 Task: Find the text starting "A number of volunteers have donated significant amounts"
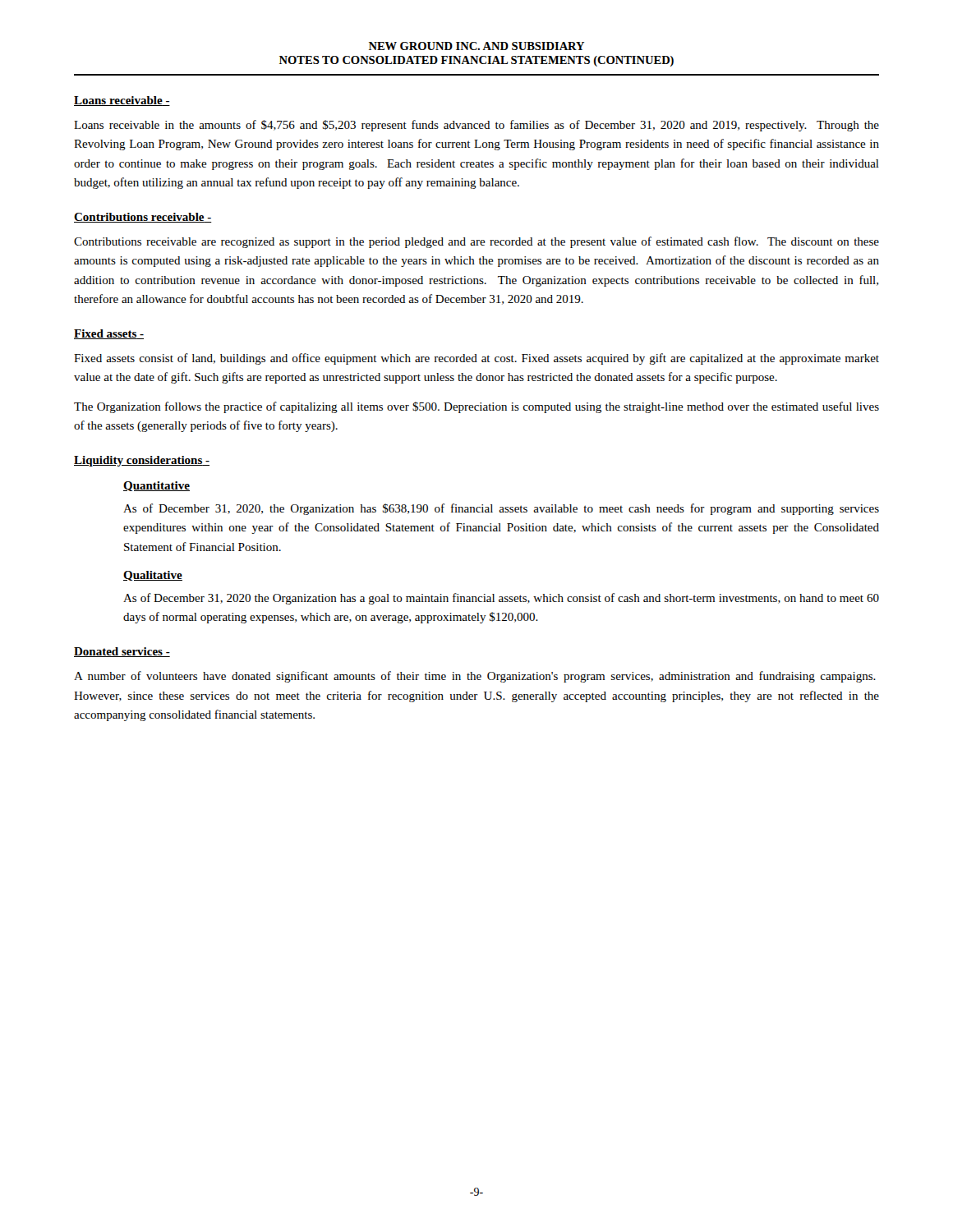[x=476, y=695]
